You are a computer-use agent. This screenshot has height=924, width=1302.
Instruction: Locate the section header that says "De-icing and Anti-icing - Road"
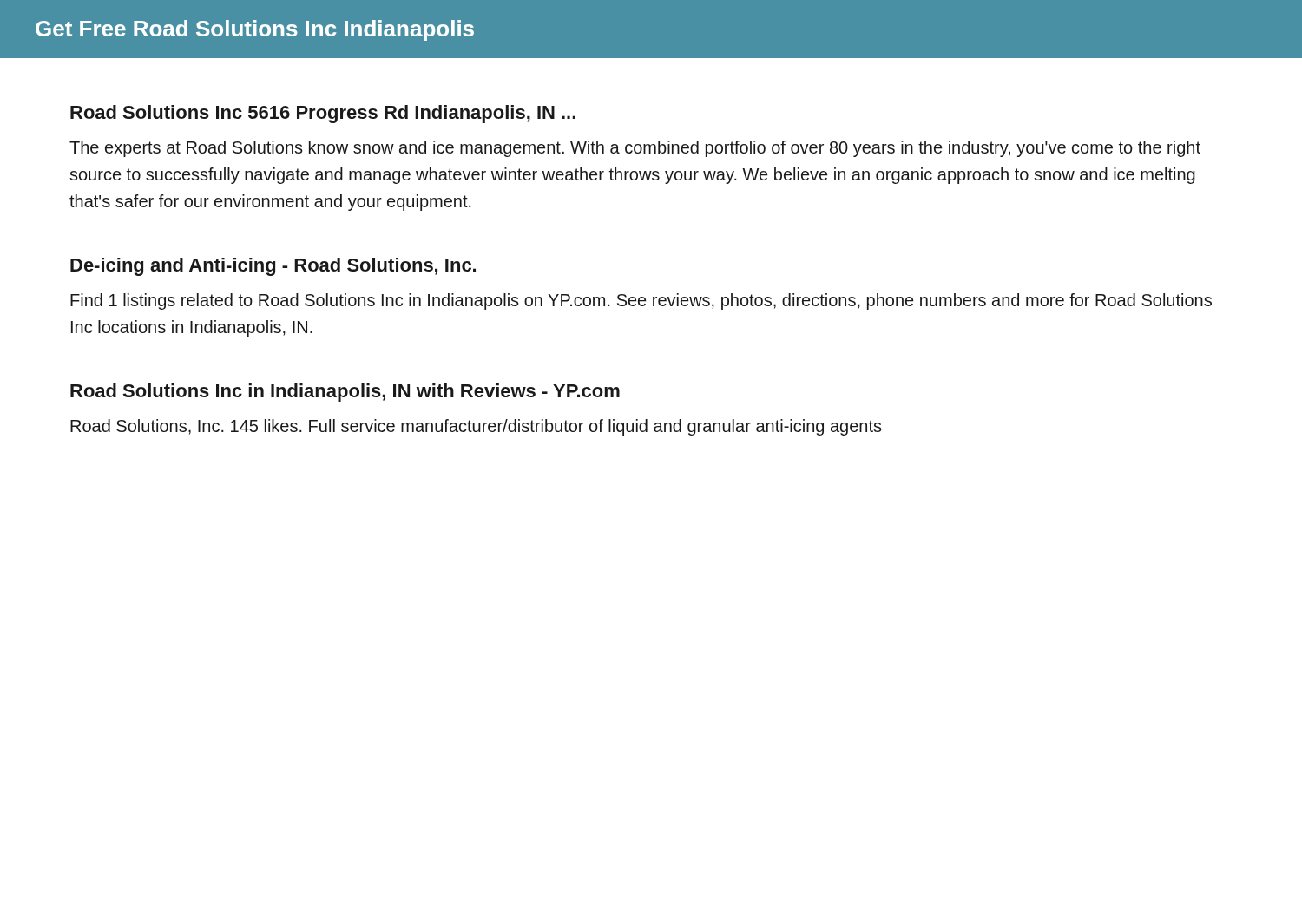tap(273, 267)
